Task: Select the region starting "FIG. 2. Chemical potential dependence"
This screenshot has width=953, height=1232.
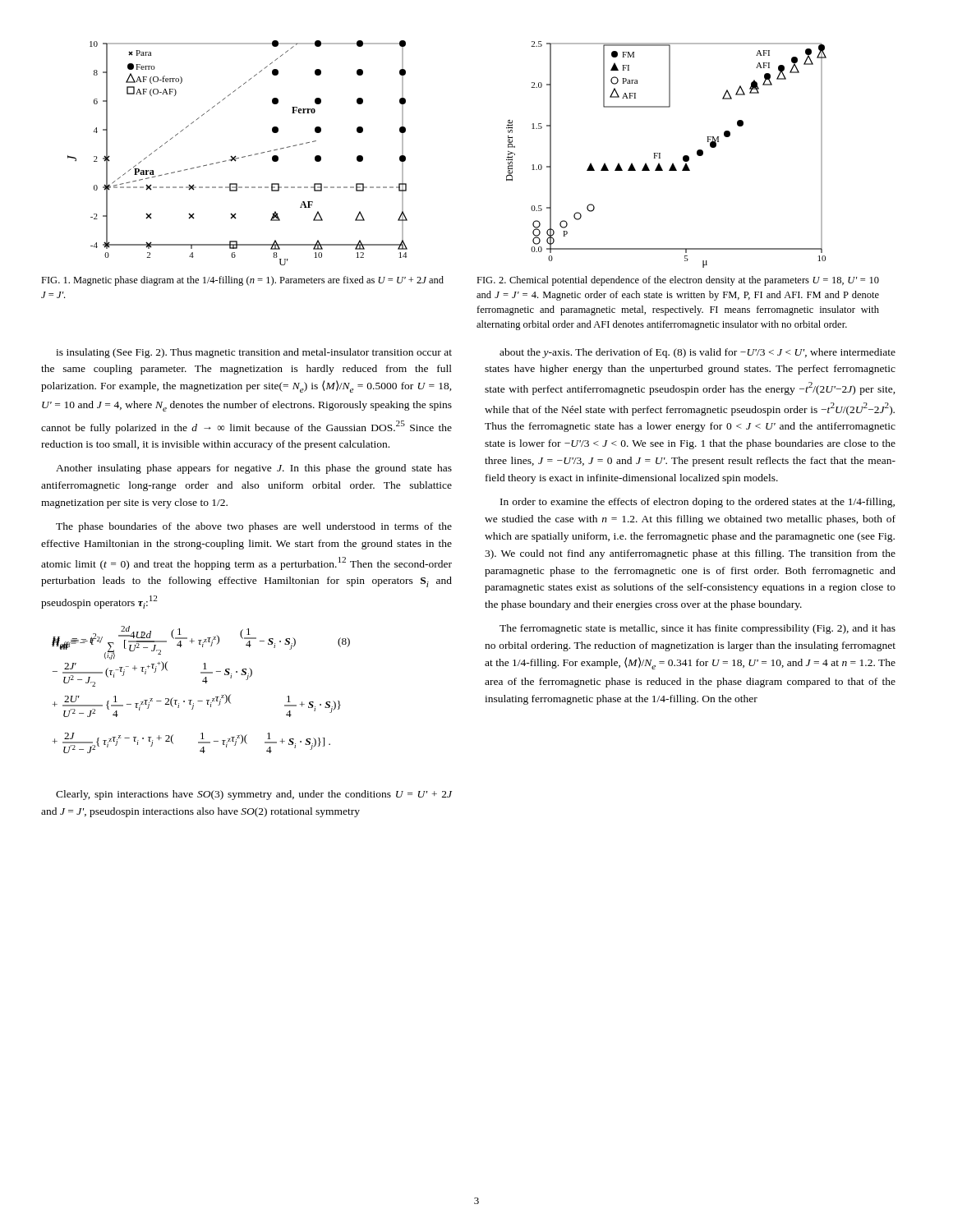Action: click(x=678, y=302)
